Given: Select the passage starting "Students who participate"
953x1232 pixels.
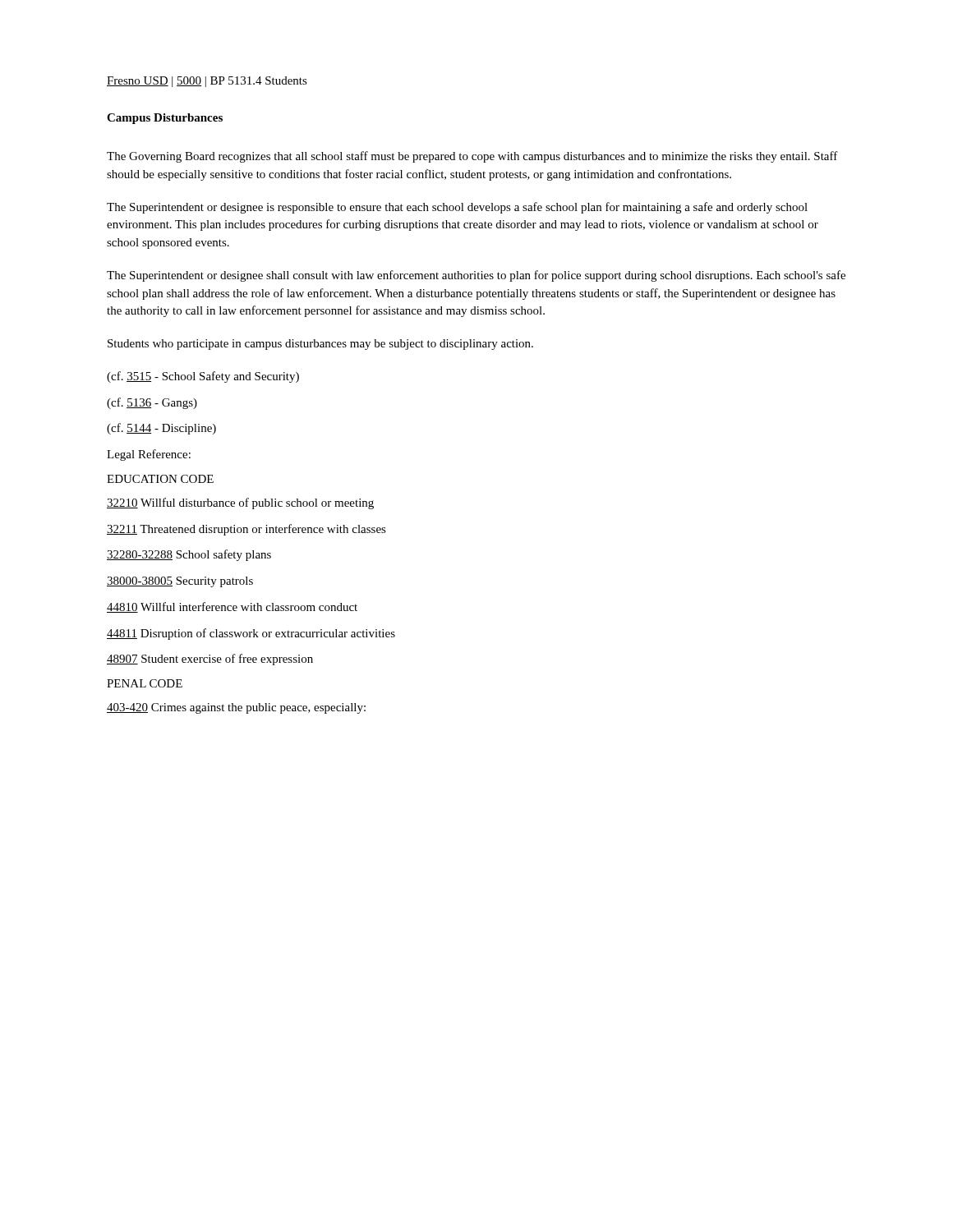Looking at the screenshot, I should tap(320, 343).
